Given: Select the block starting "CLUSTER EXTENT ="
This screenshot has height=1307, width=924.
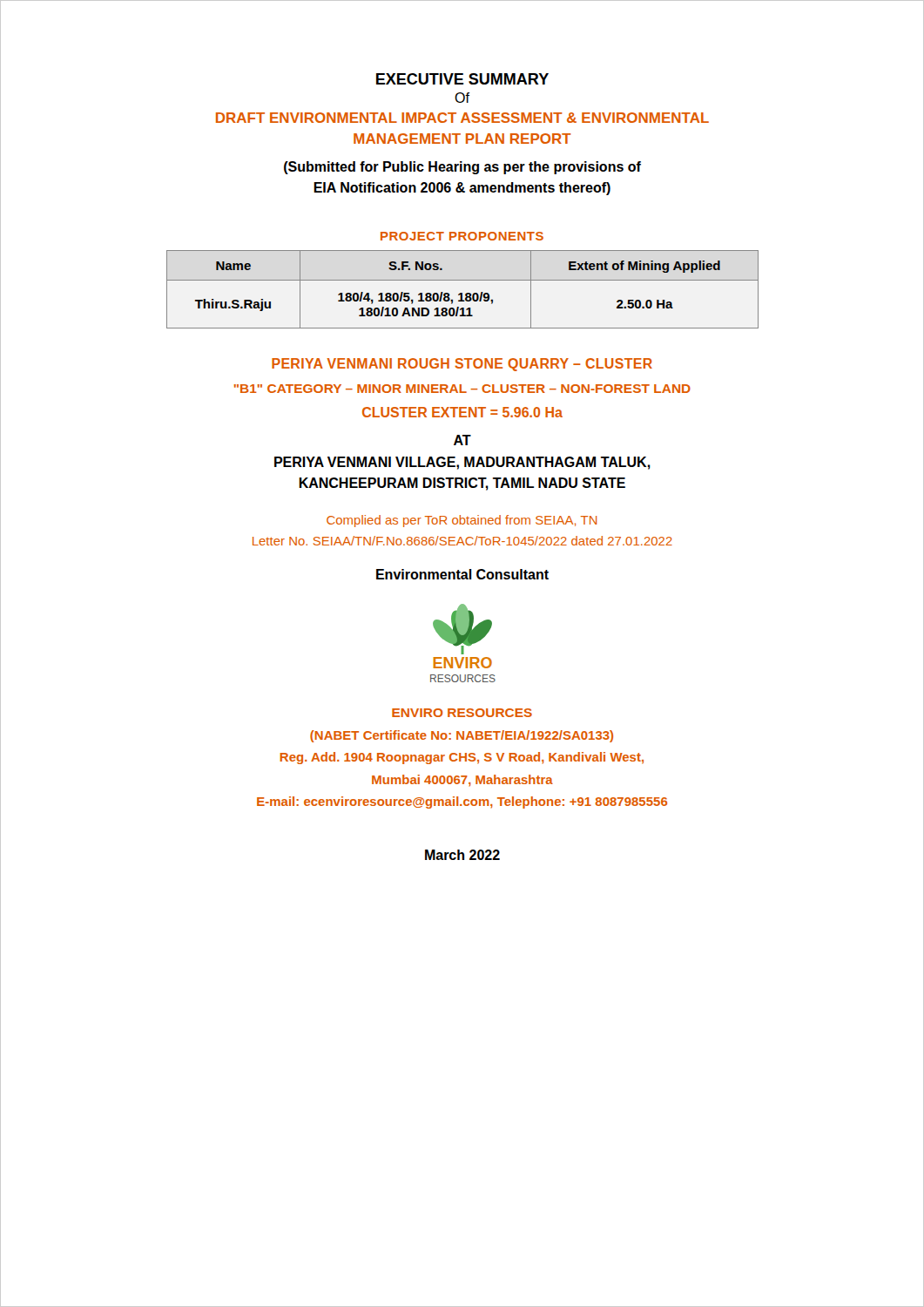Looking at the screenshot, I should (x=462, y=412).
